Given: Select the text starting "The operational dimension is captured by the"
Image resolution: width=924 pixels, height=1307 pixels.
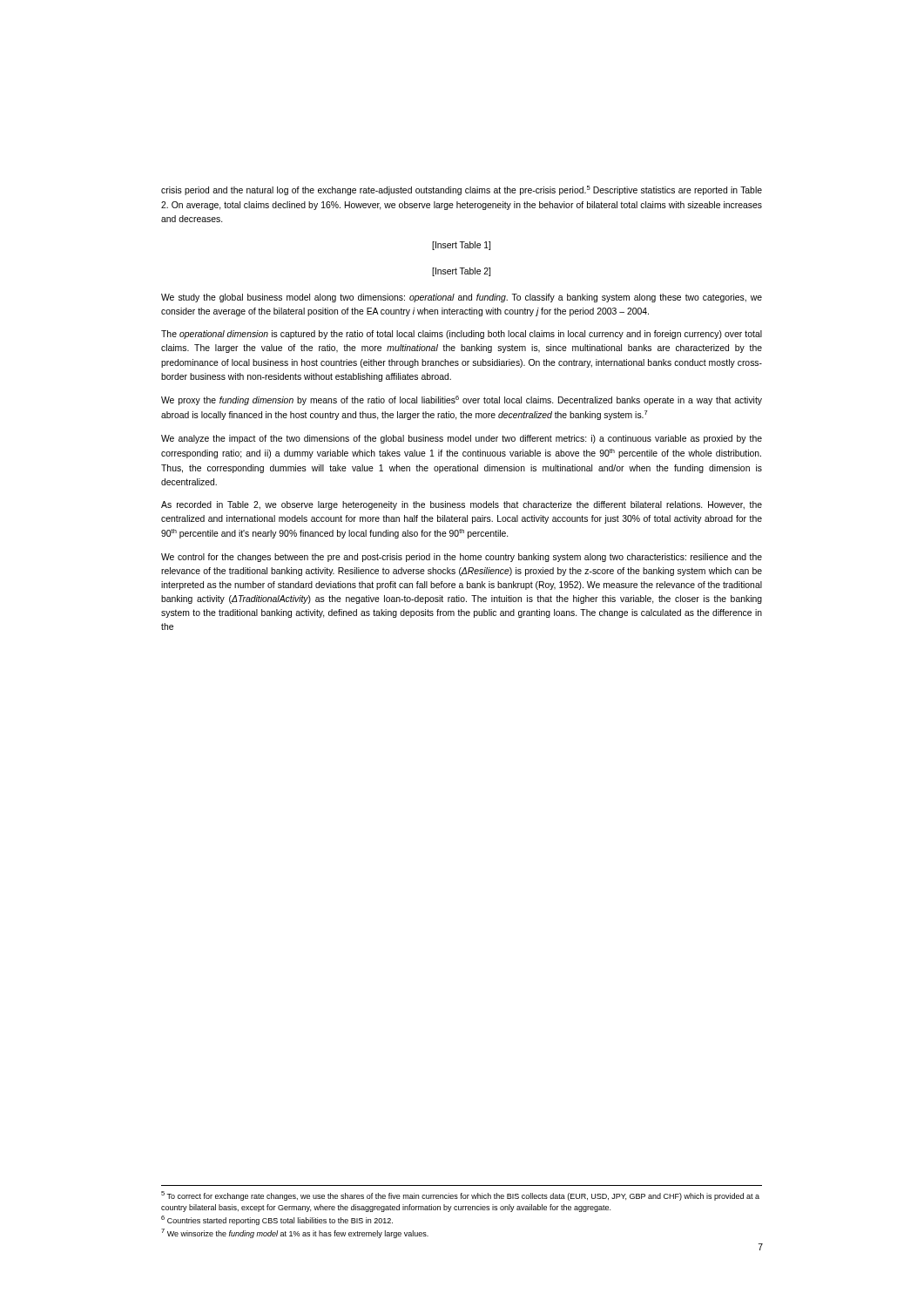Looking at the screenshot, I should 462,356.
